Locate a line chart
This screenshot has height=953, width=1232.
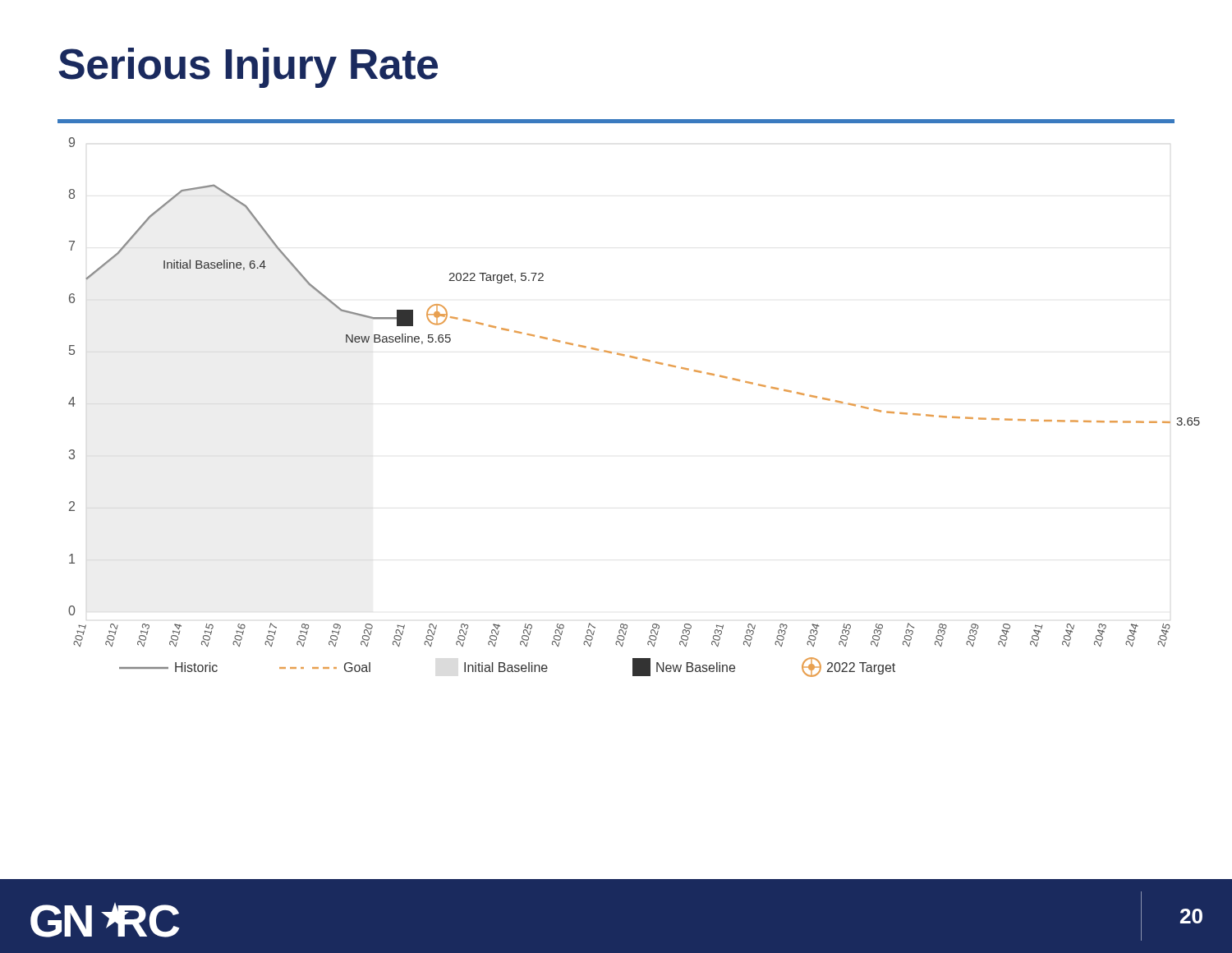point(616,415)
